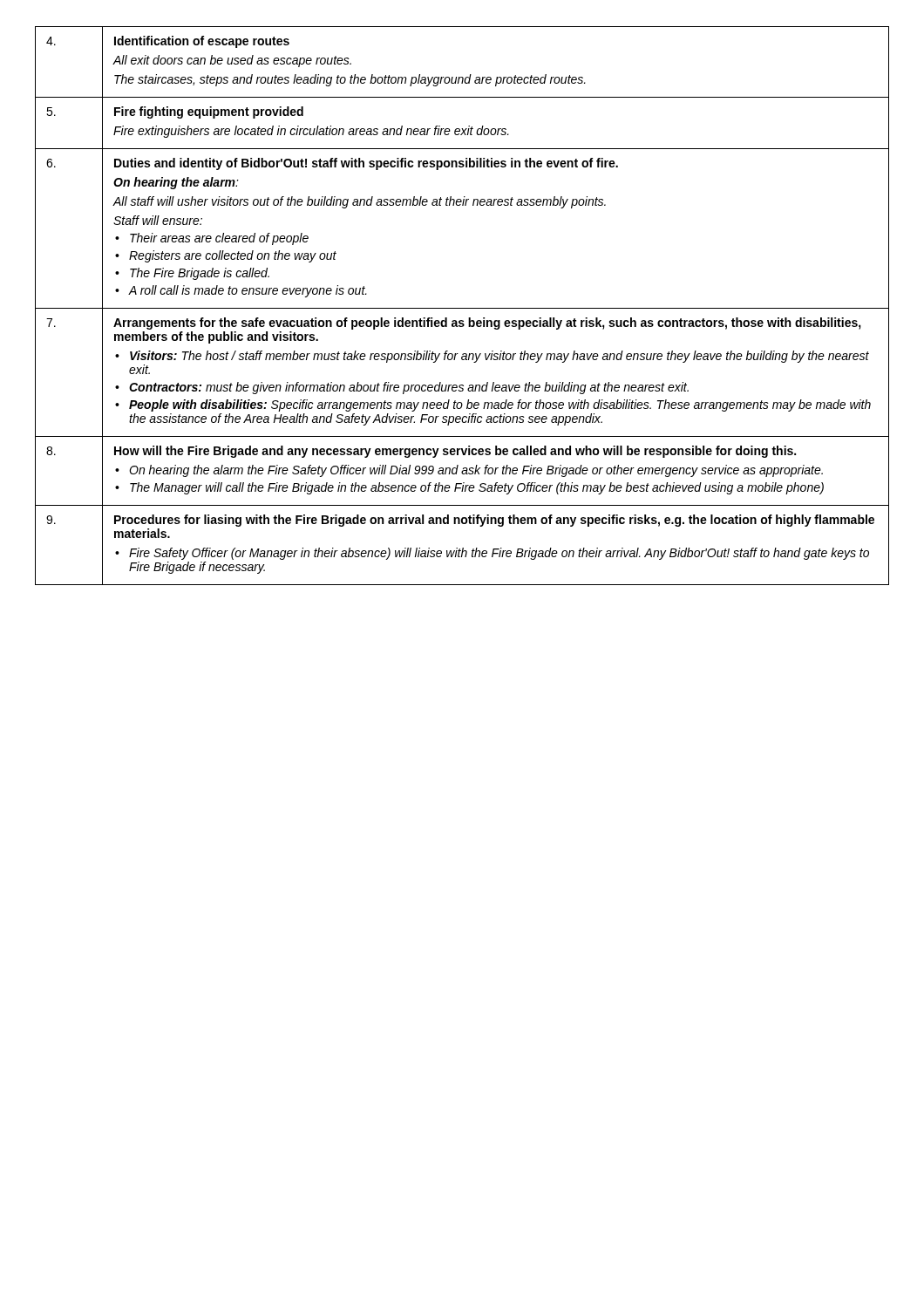Click on the text block with the text "Arrangements for the safe"
Viewport: 924px width, 1308px height.
pos(496,371)
